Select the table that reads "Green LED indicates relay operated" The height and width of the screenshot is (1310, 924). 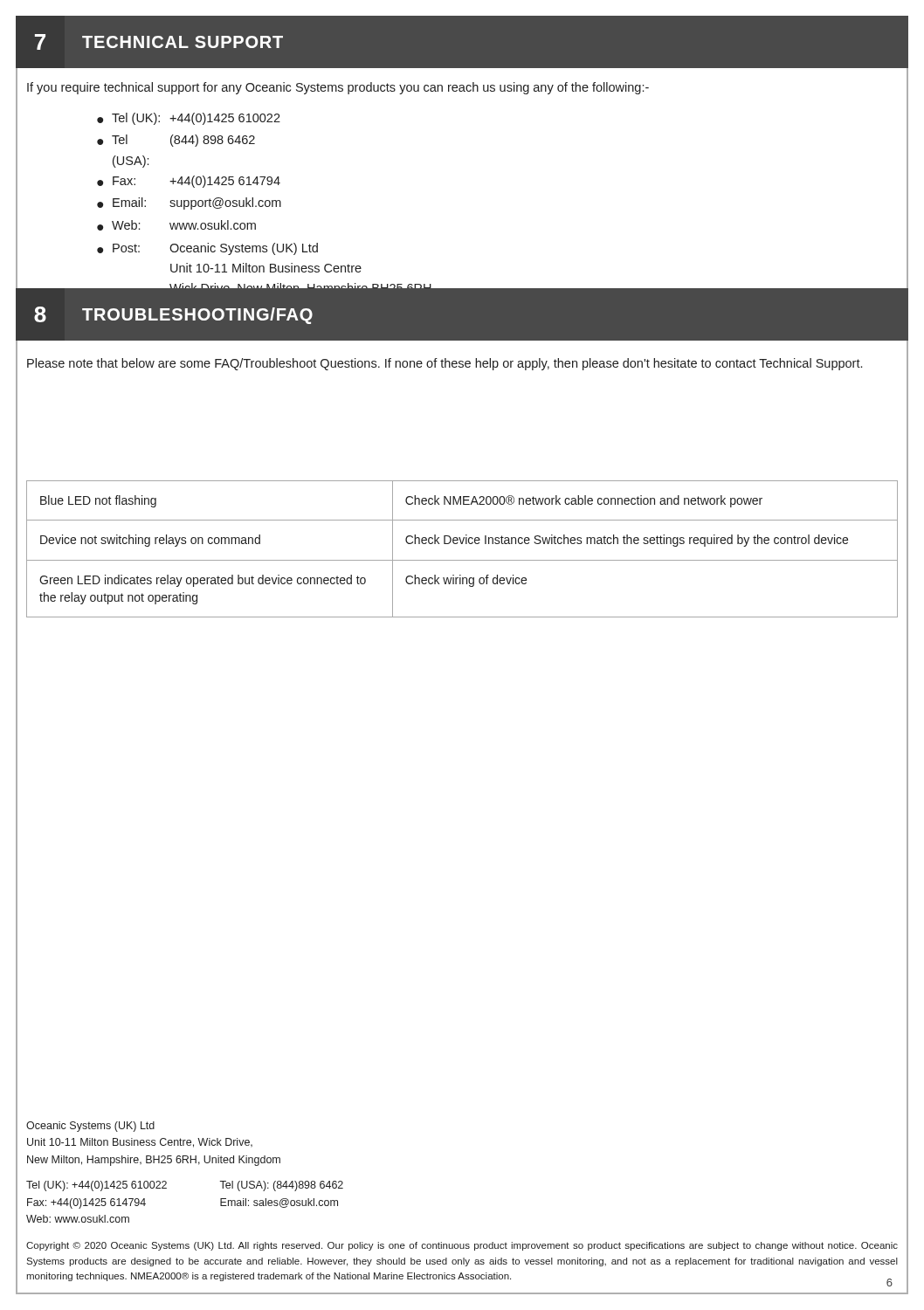pyautogui.click(x=462, y=549)
